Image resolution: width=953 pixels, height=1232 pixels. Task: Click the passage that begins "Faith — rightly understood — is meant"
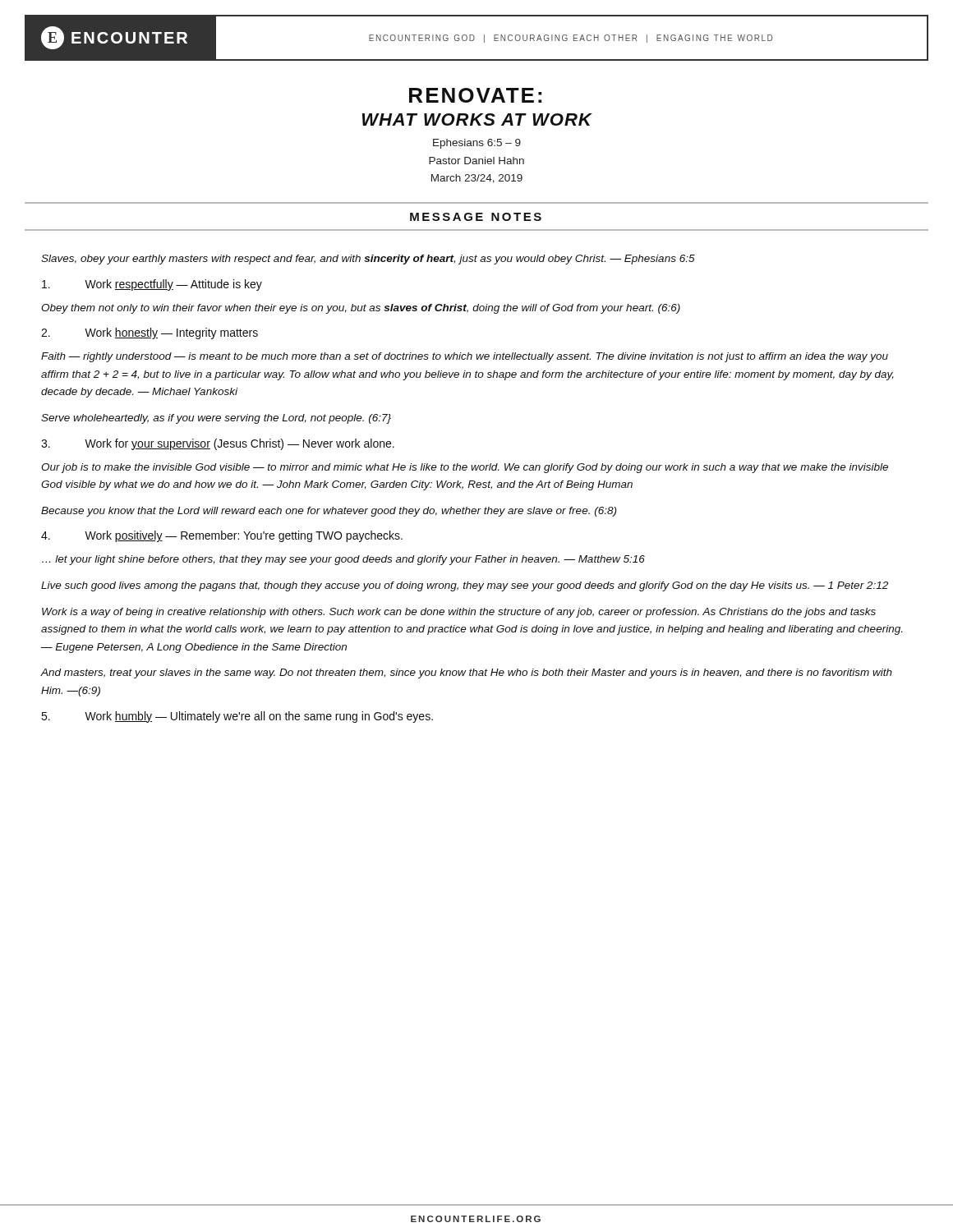click(468, 374)
